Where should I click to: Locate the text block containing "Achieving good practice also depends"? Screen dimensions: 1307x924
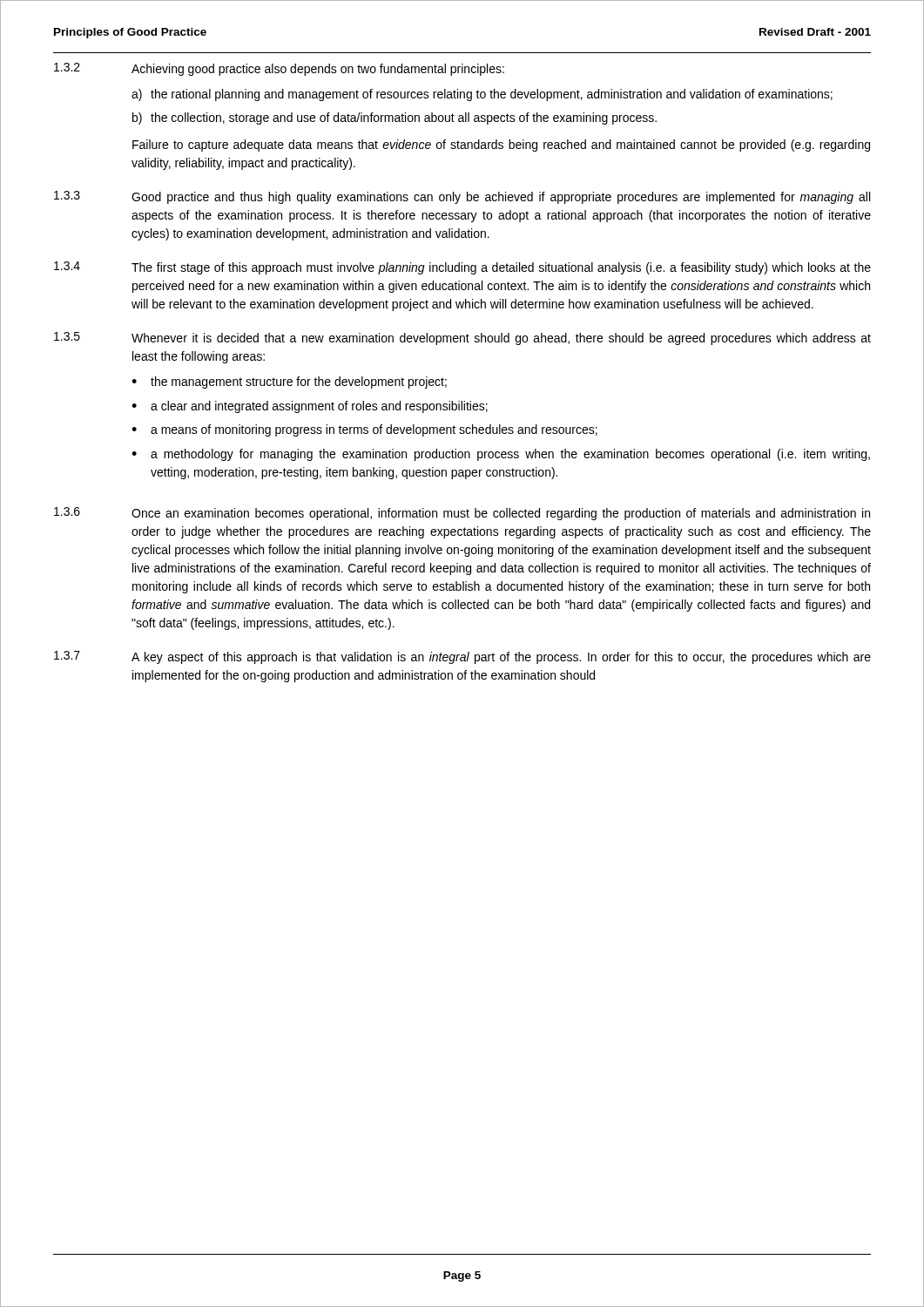tap(501, 117)
